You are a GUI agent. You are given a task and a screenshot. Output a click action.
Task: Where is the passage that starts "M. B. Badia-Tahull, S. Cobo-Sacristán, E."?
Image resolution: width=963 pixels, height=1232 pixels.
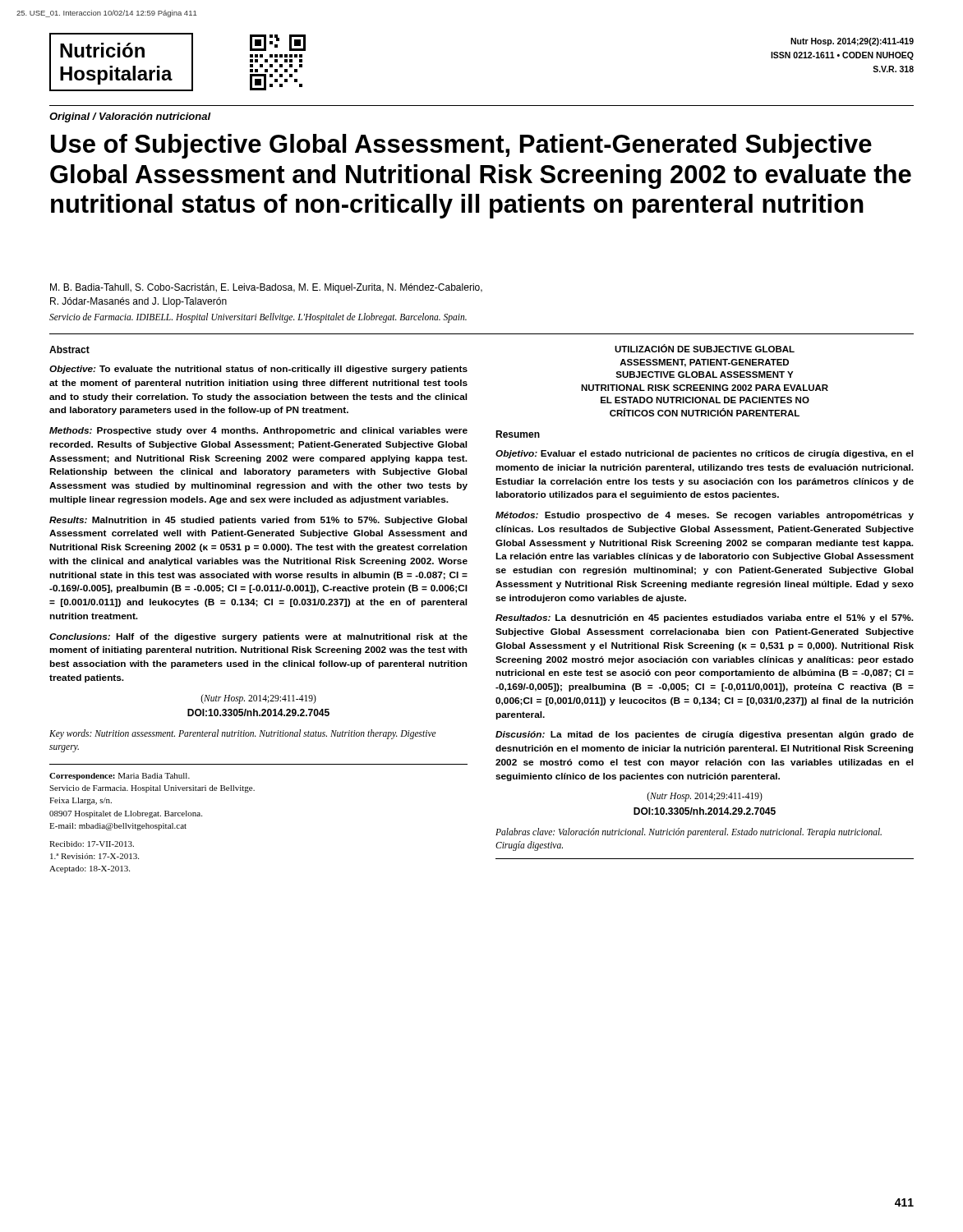[x=266, y=294]
